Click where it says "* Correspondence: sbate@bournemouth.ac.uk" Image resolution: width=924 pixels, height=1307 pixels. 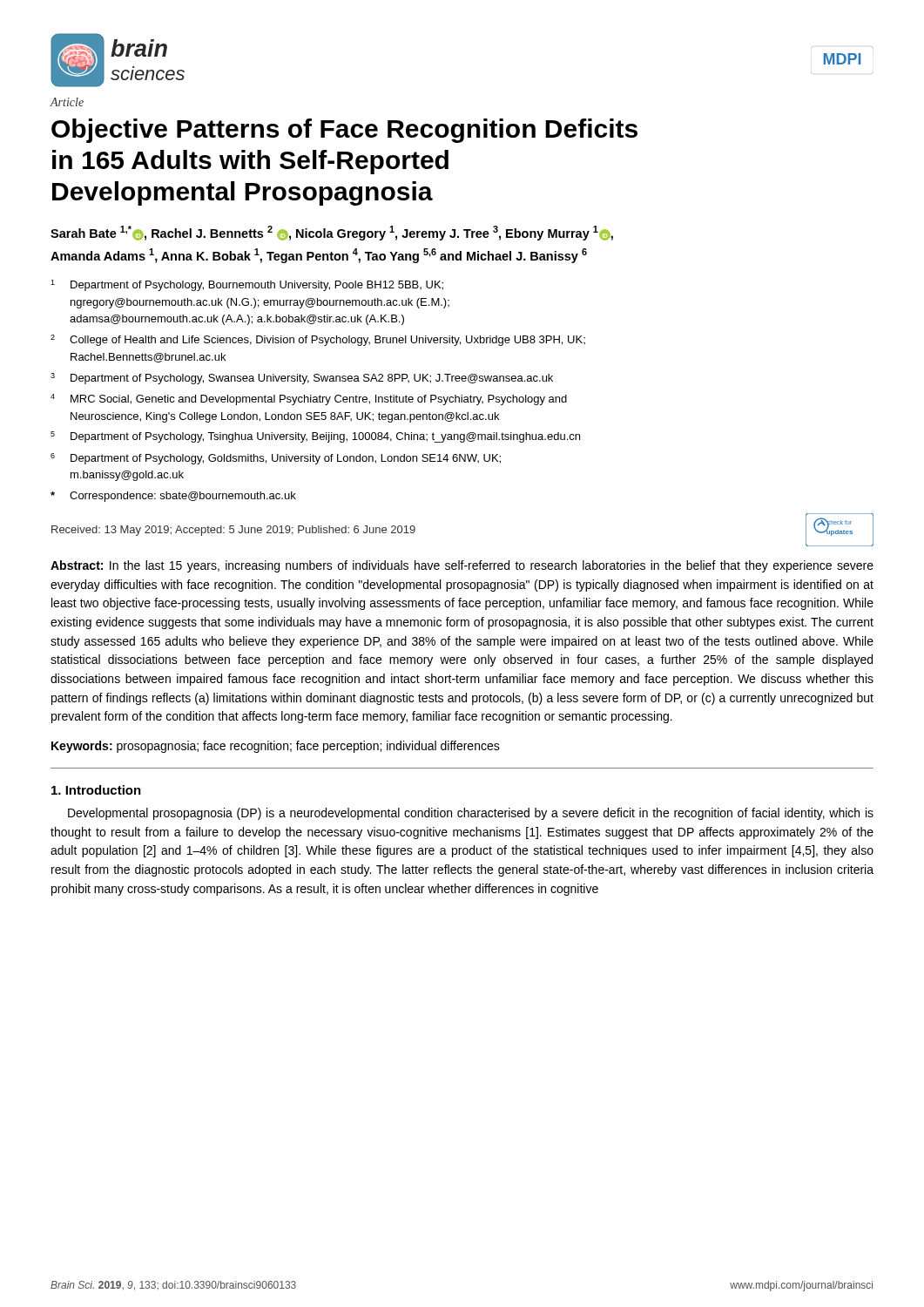point(173,496)
